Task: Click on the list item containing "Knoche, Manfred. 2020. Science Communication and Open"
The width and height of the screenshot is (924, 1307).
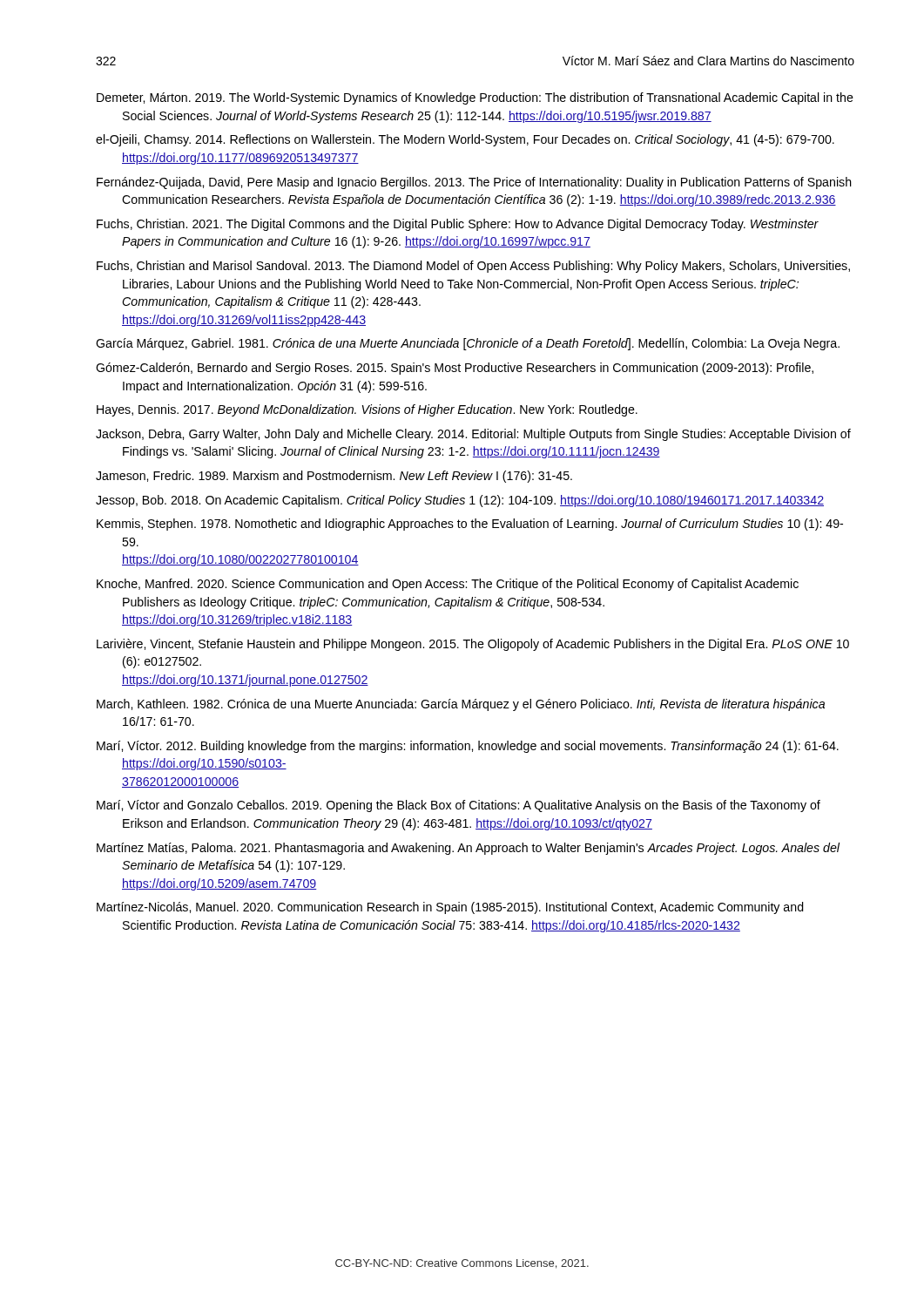Action: tap(447, 602)
